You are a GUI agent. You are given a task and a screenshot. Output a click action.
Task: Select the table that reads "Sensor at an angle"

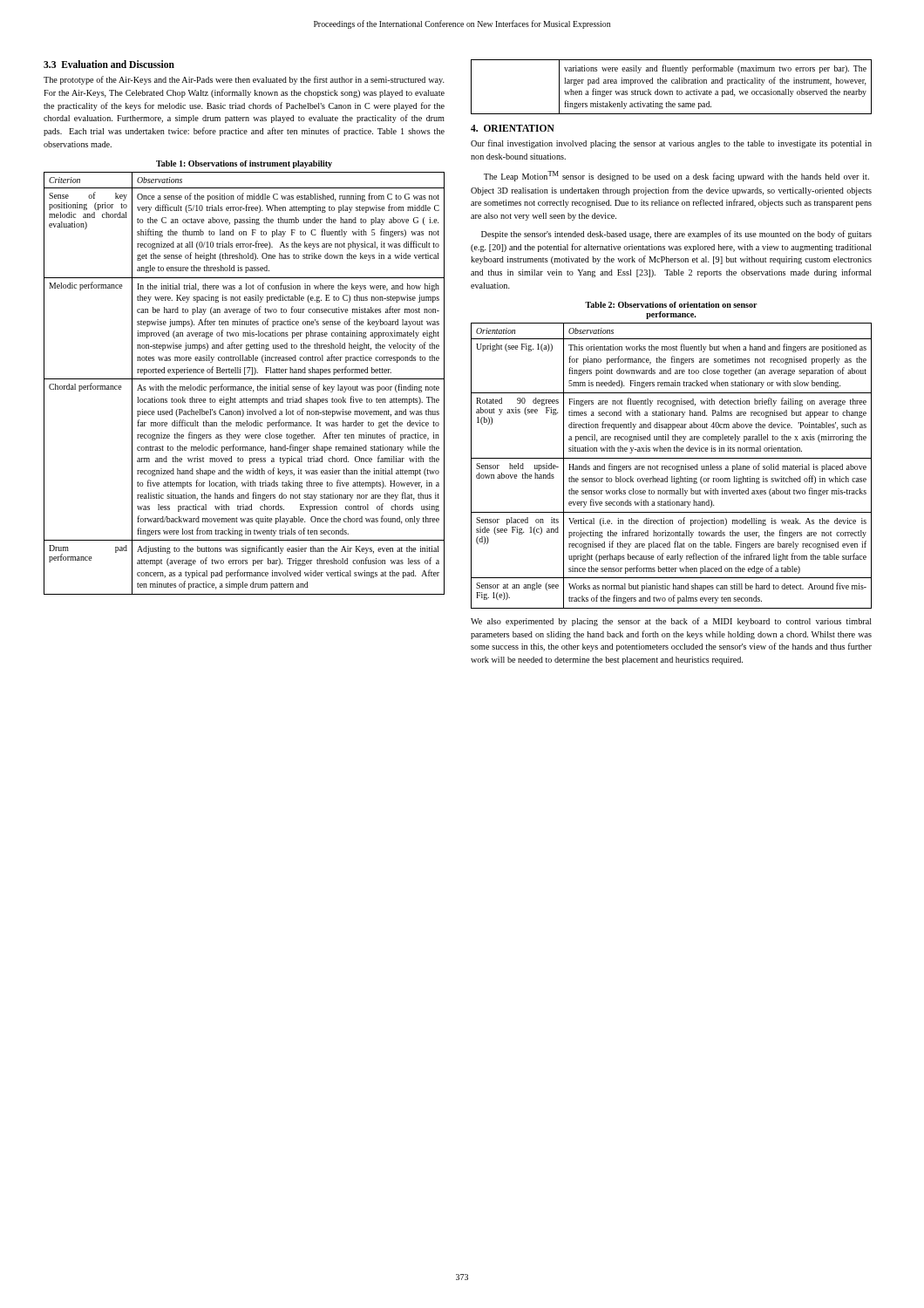(671, 465)
